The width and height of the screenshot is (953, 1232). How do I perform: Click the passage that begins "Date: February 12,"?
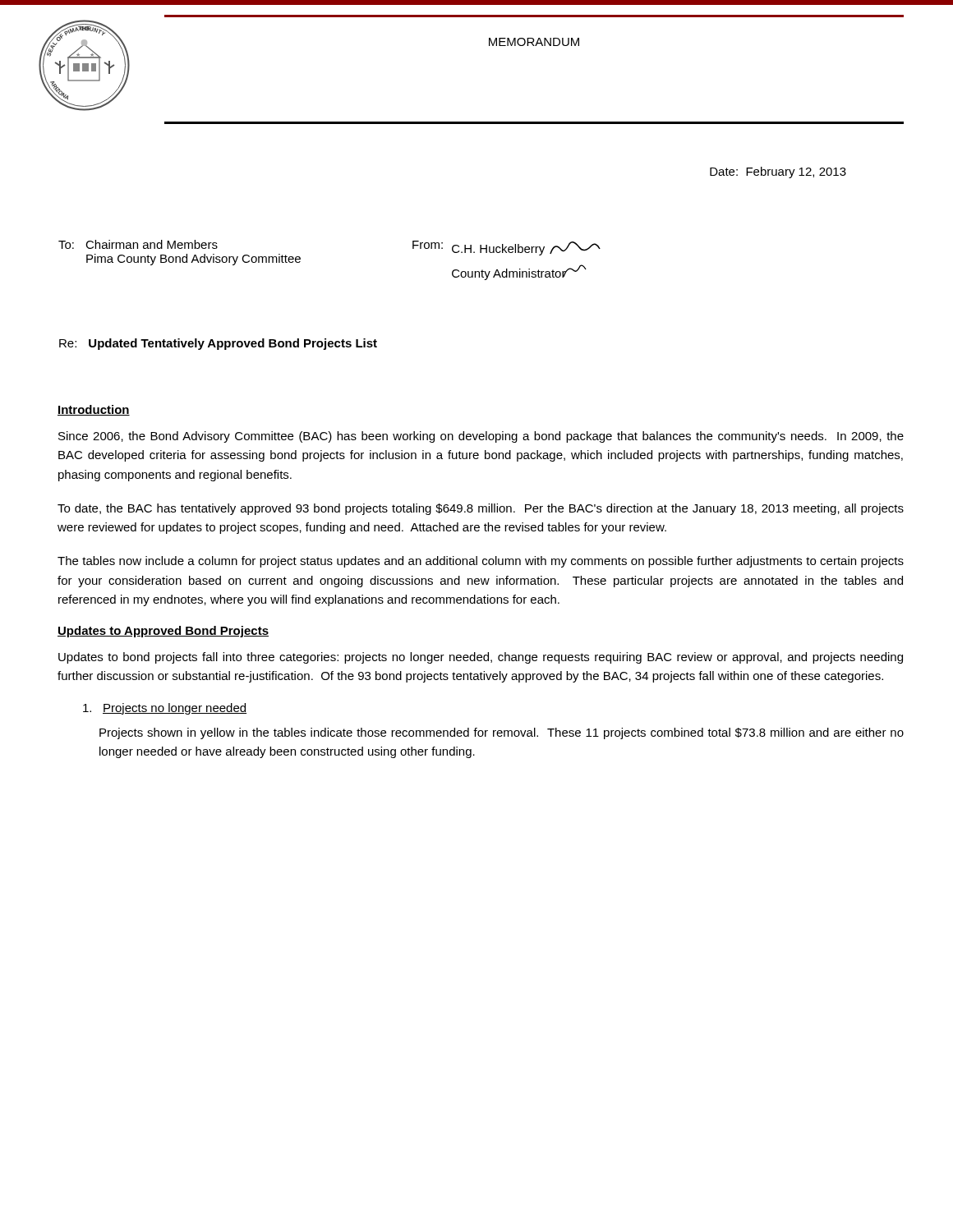click(x=778, y=171)
